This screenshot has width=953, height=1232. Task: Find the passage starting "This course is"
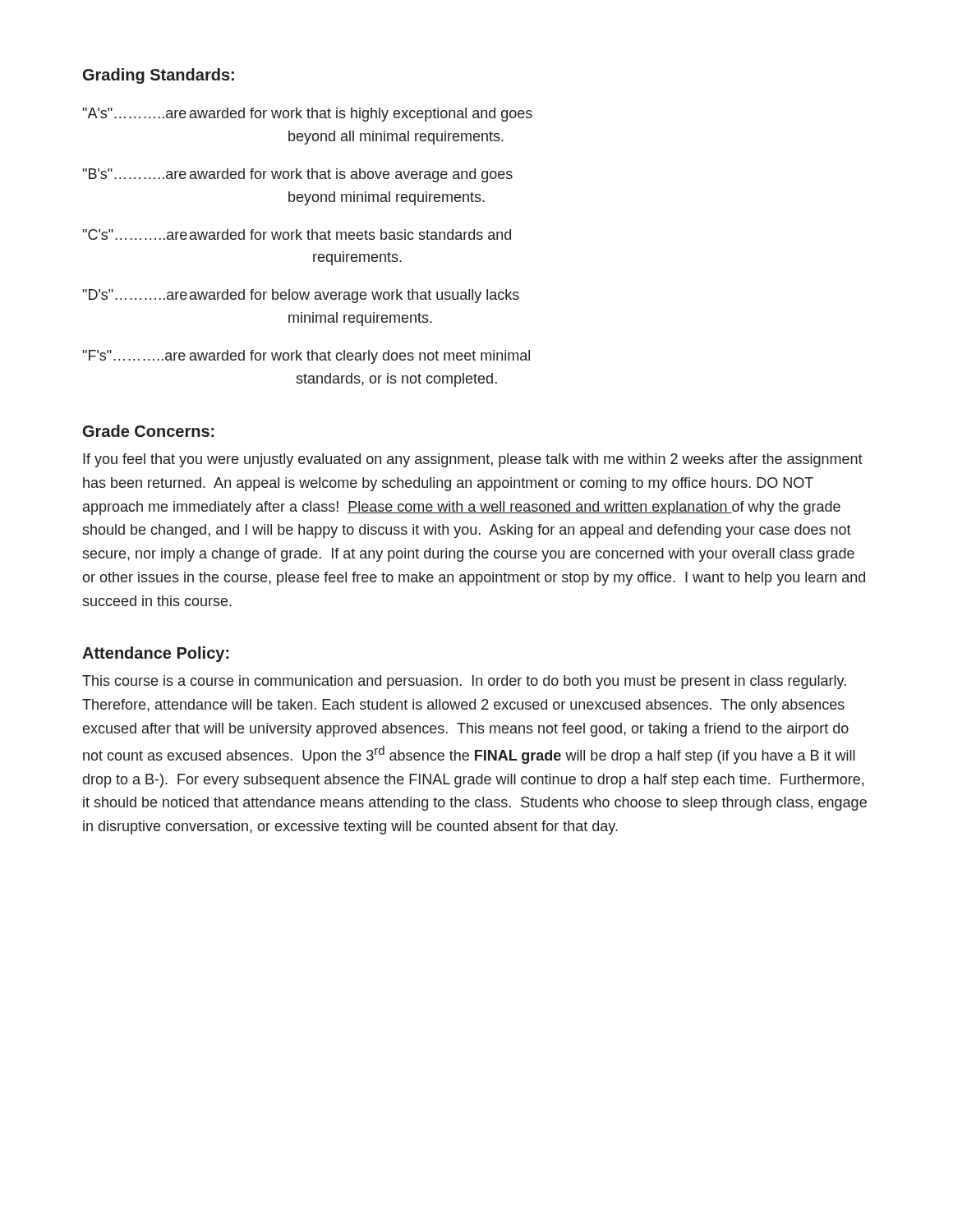(475, 754)
